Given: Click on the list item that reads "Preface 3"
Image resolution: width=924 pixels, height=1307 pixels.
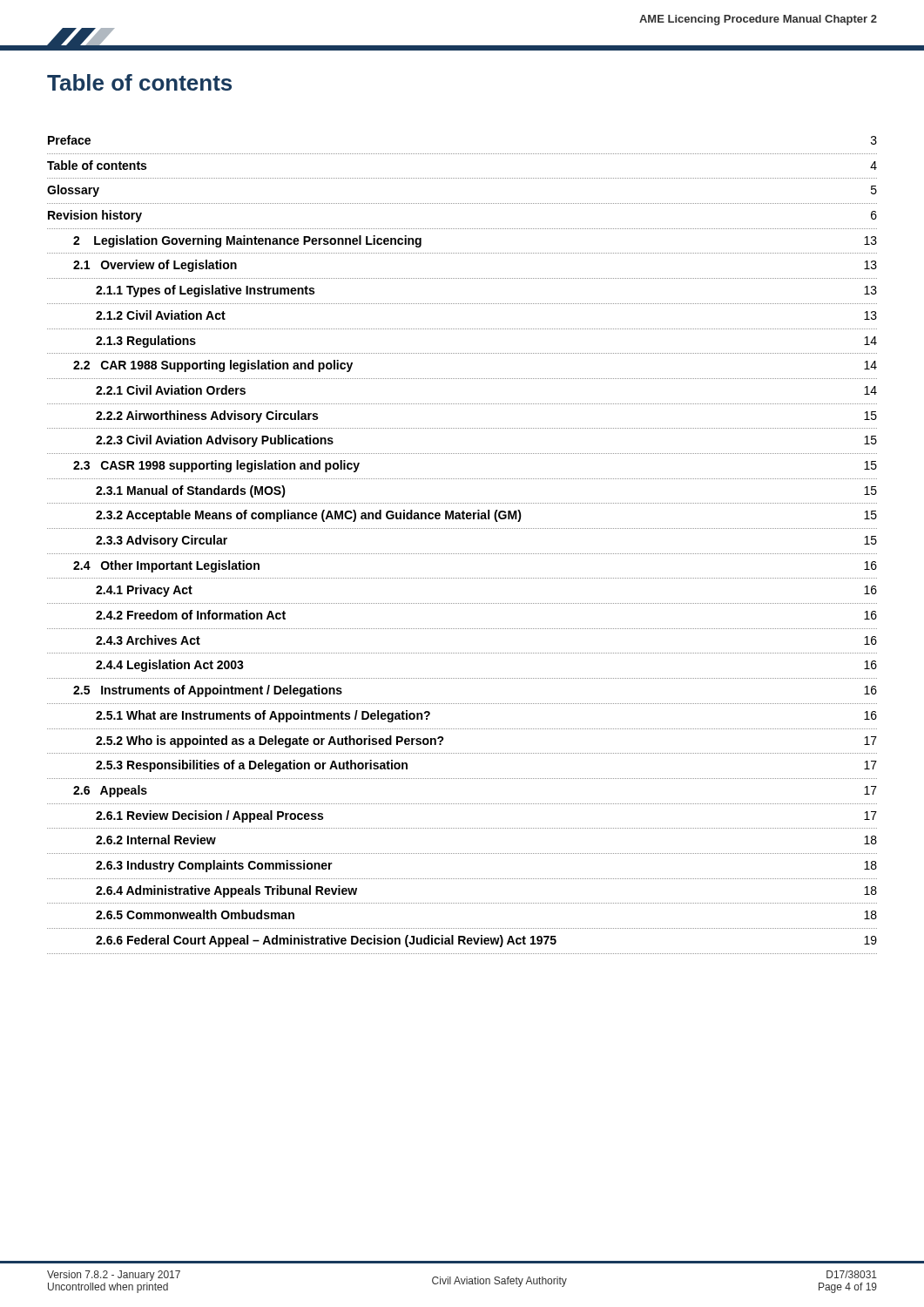Looking at the screenshot, I should (x=73, y=140).
